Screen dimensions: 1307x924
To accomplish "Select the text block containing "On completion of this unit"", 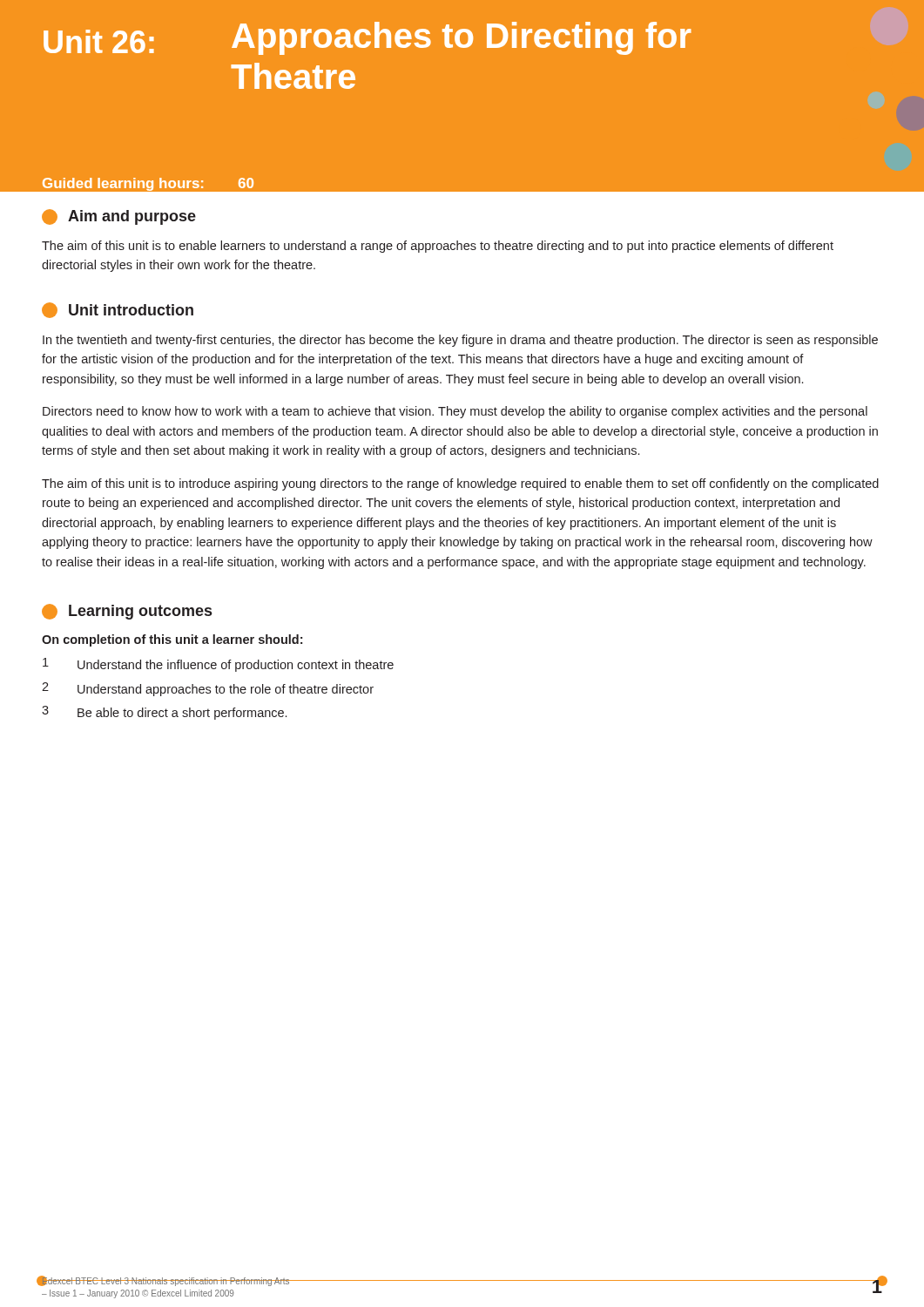I will pyautogui.click(x=173, y=640).
